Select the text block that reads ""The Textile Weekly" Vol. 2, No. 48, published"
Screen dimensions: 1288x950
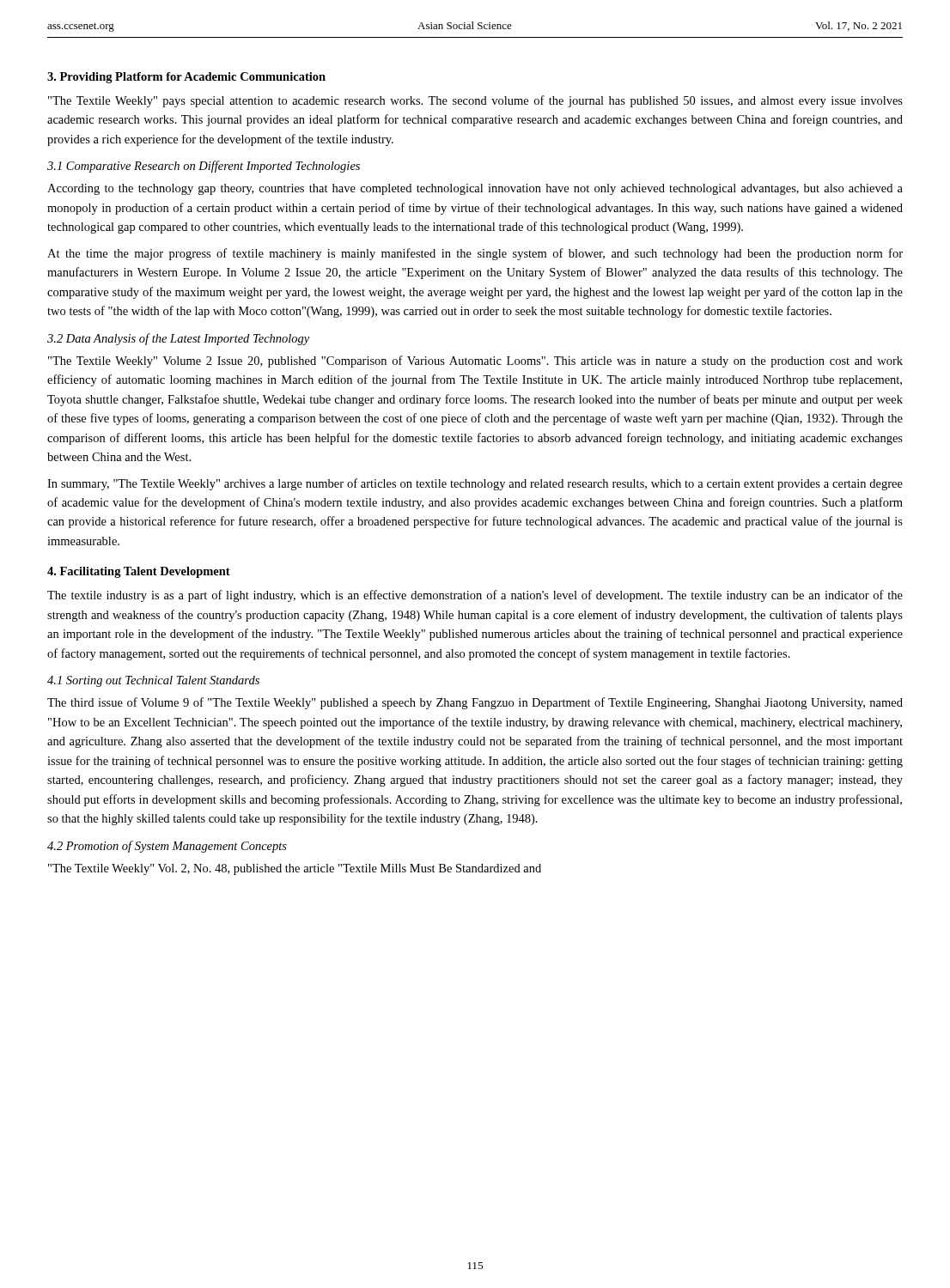click(475, 868)
